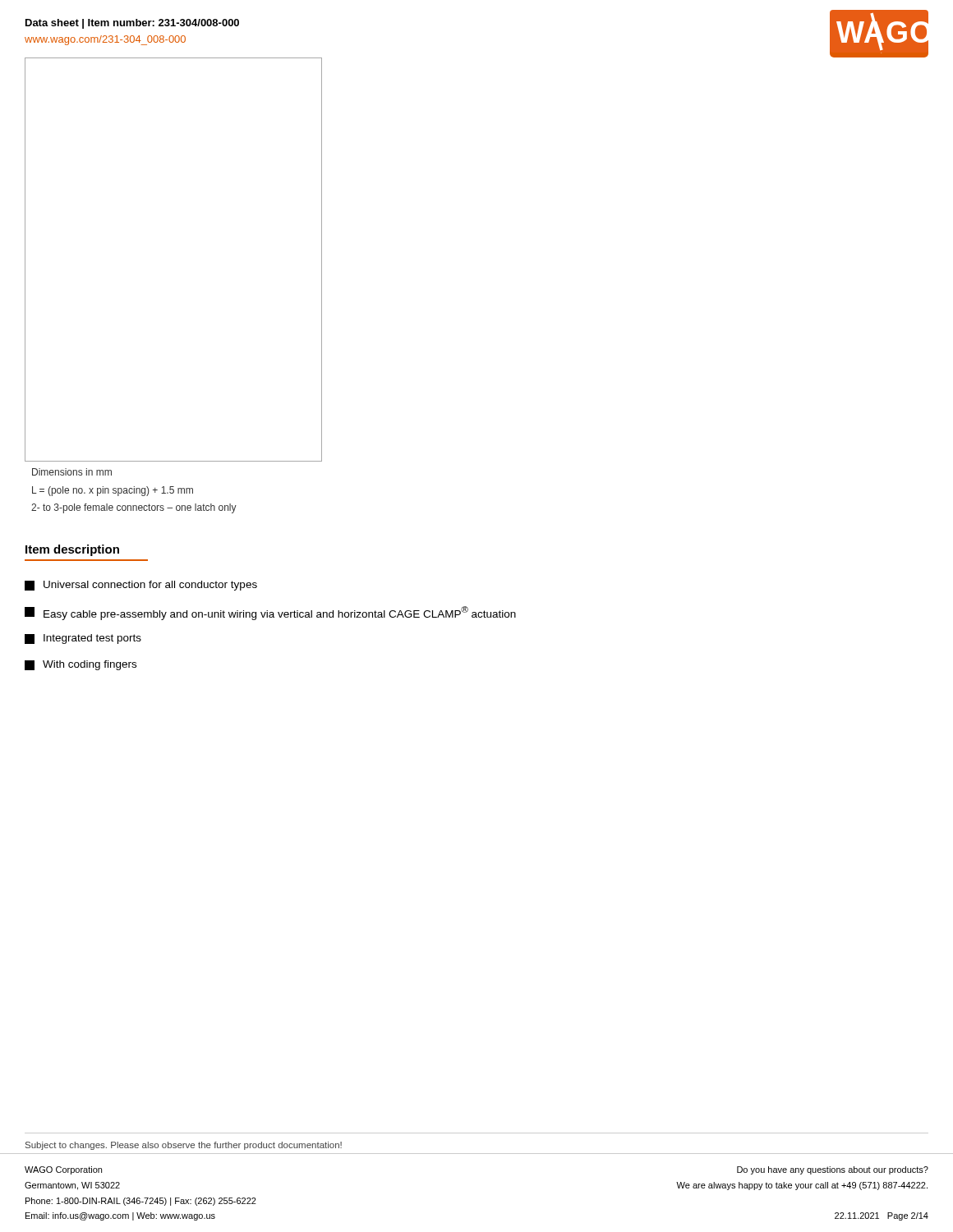Find the passage starting "Universal connection for"
Viewport: 953px width, 1232px height.
pos(141,586)
